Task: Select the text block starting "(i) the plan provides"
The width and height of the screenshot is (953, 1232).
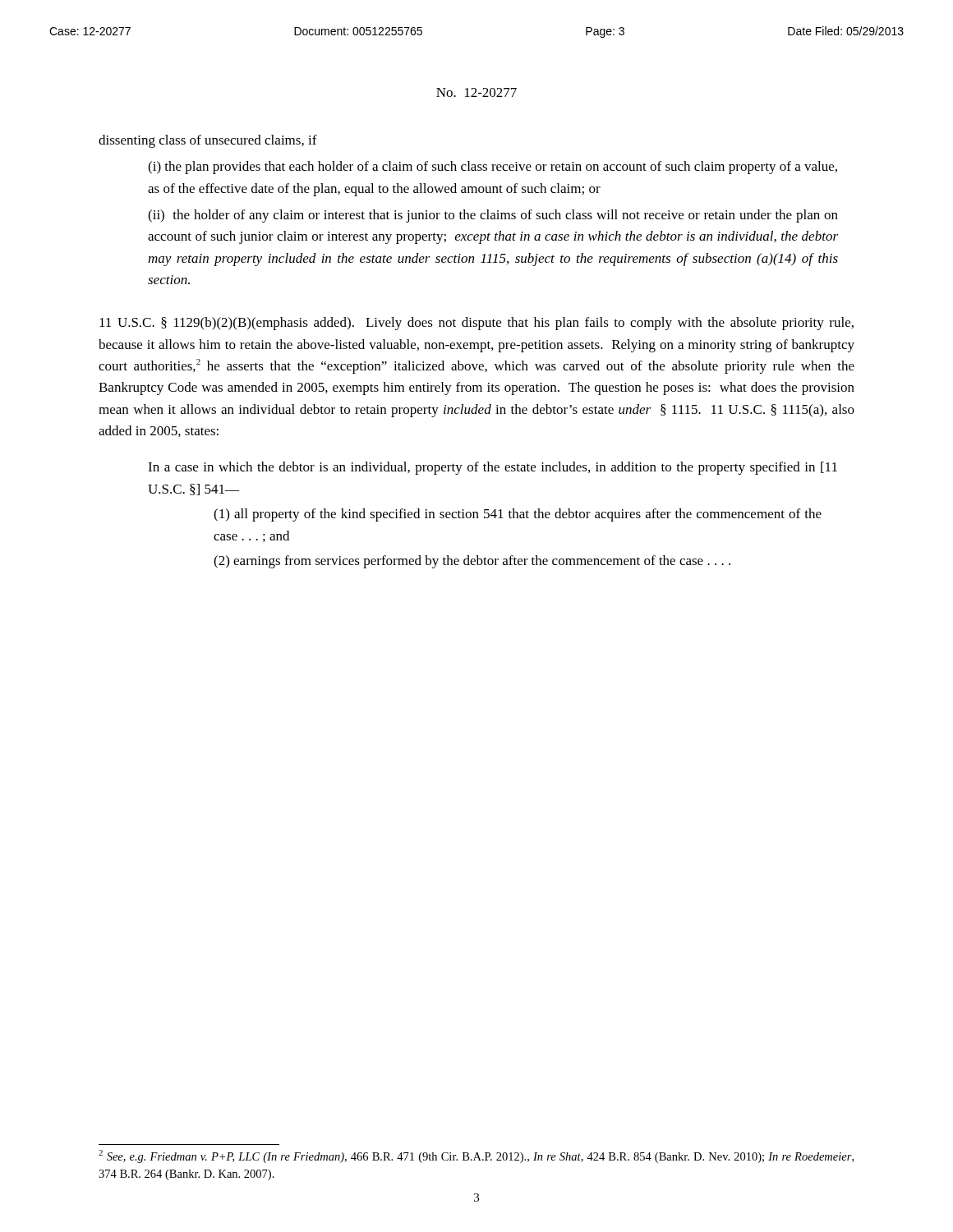Action: [x=493, y=178]
